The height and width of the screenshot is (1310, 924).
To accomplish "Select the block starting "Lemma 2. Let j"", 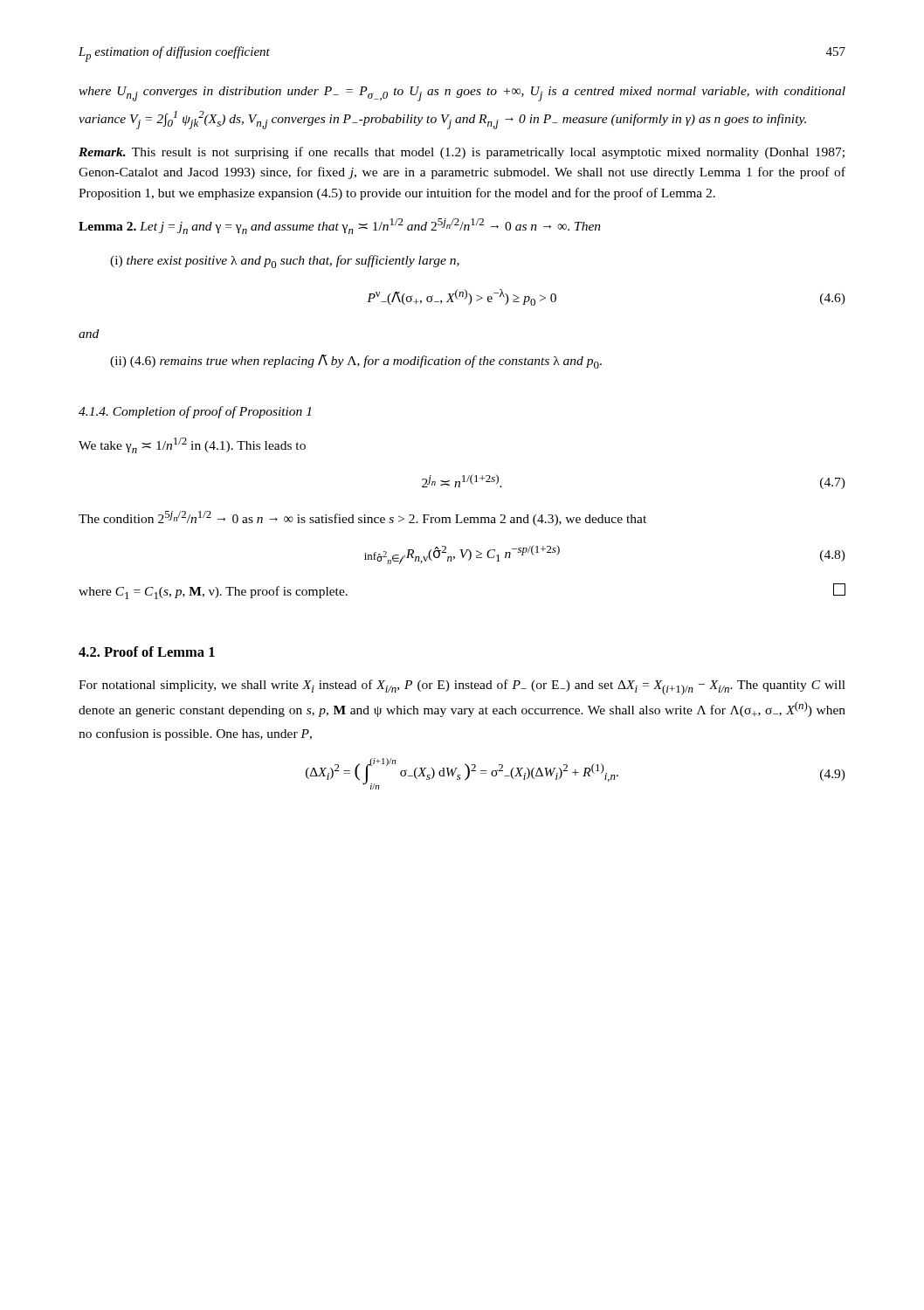I will 462,226.
